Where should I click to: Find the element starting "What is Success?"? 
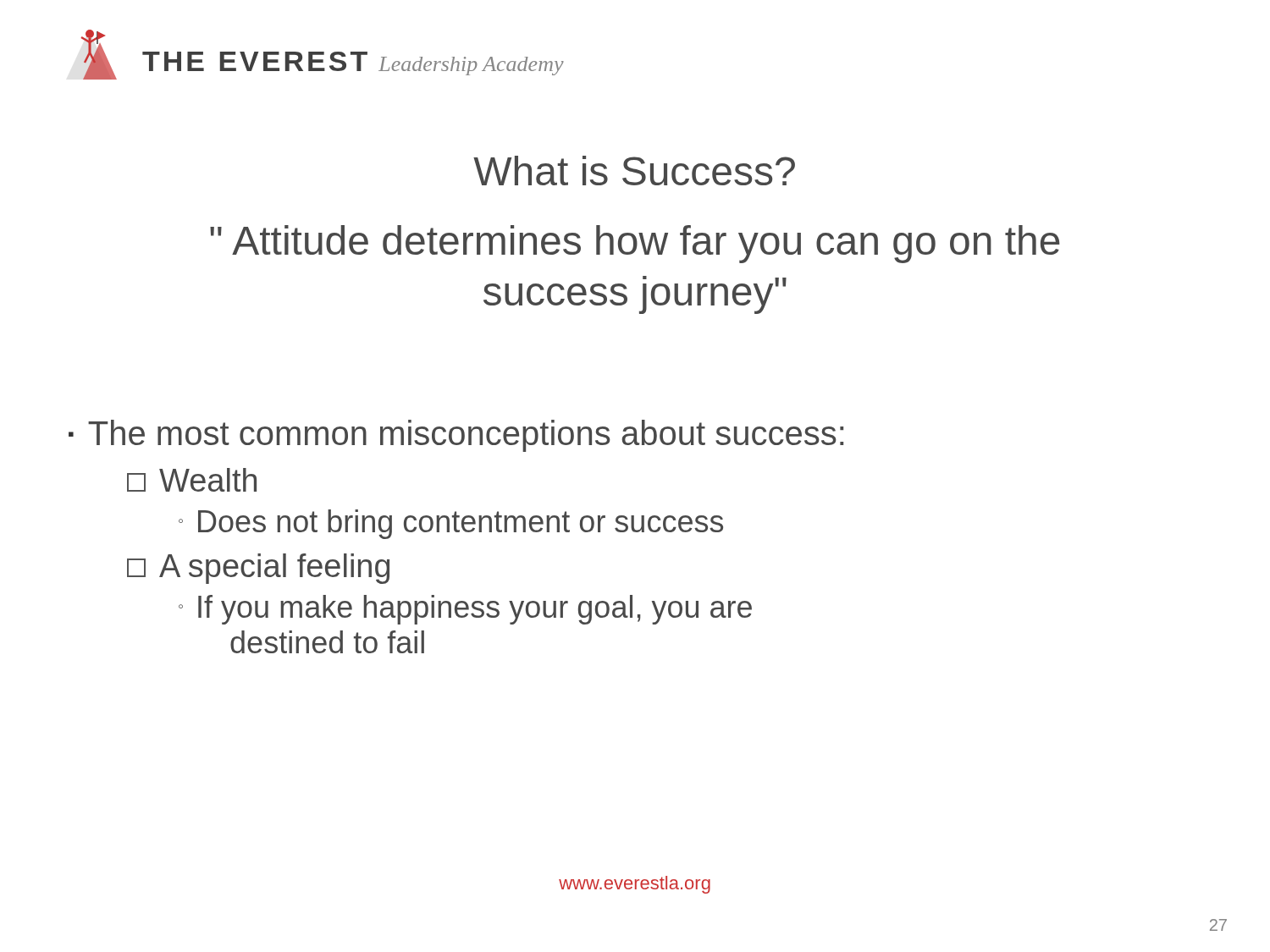[635, 171]
